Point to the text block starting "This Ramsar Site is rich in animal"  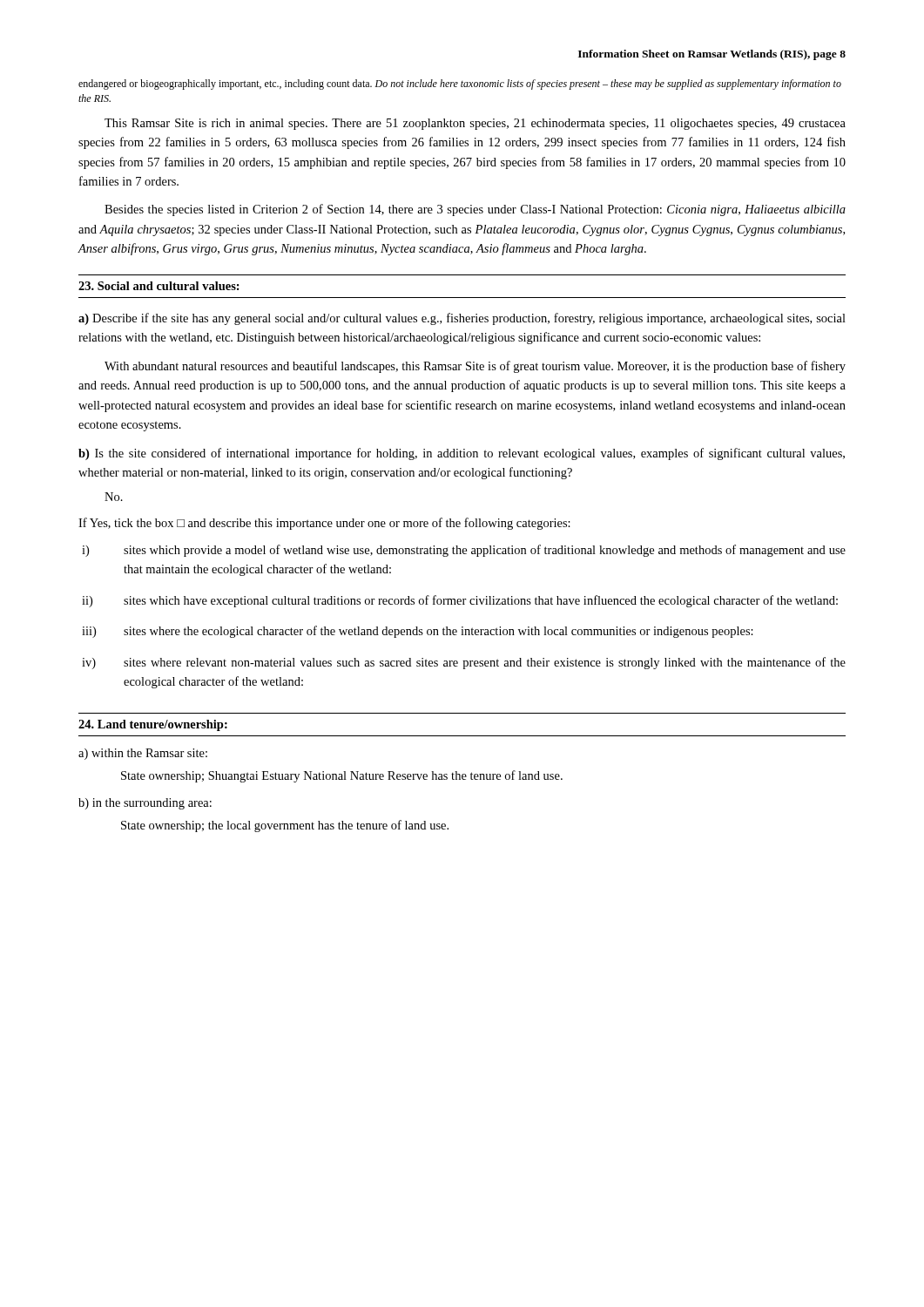tap(462, 152)
